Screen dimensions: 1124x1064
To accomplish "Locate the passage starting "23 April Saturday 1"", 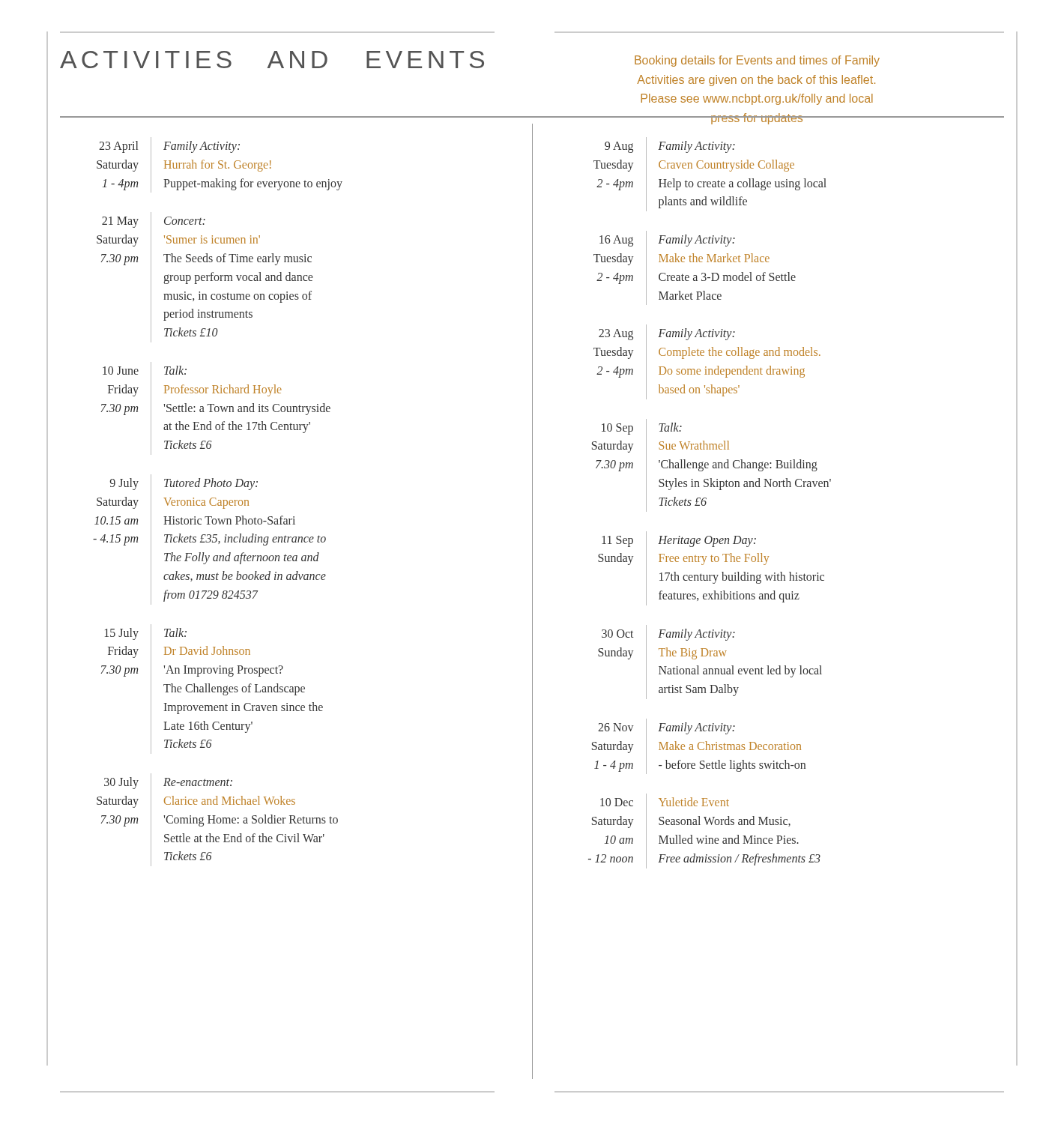I will 285,165.
